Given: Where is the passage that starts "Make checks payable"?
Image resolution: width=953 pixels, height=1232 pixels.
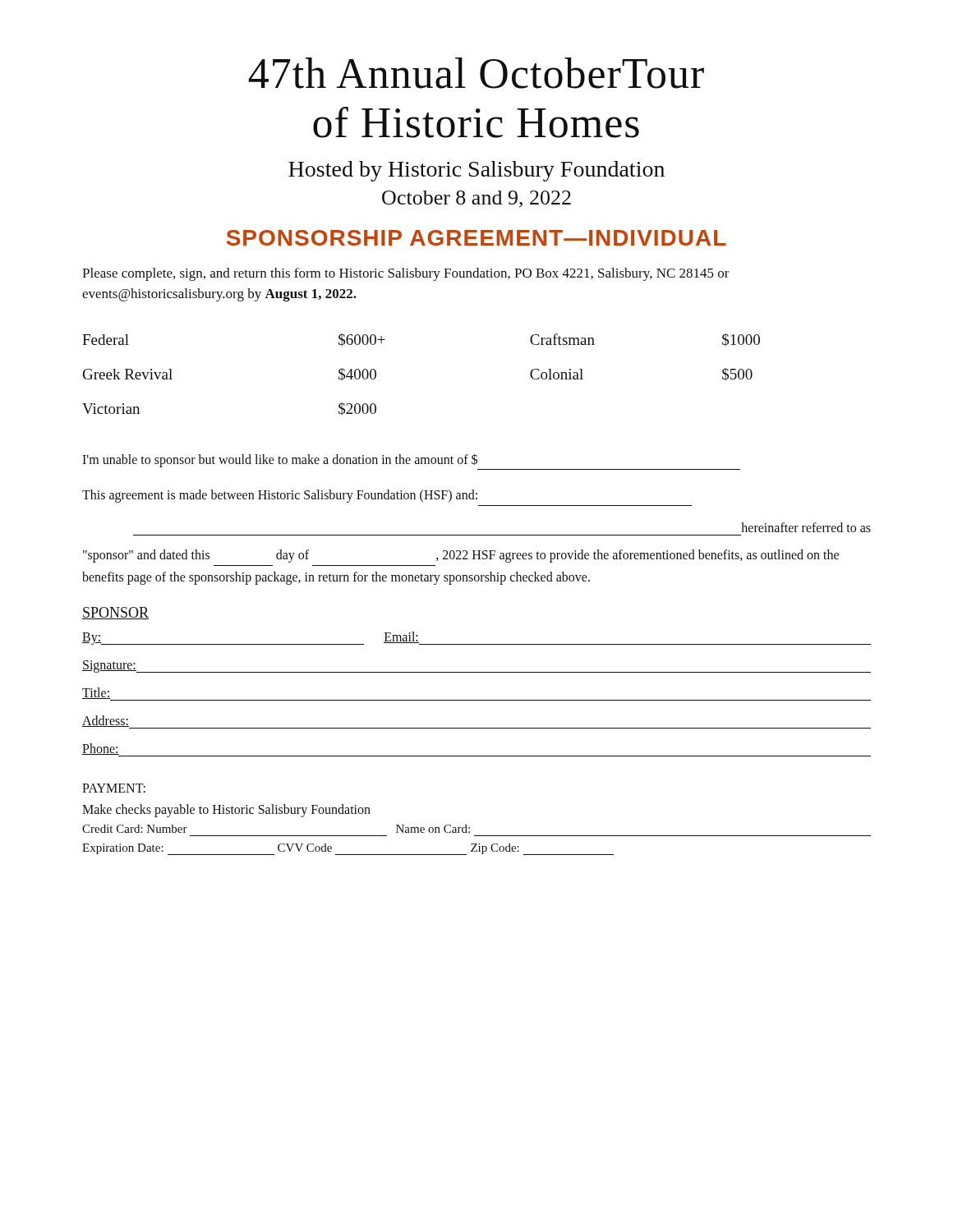Looking at the screenshot, I should click(x=226, y=810).
